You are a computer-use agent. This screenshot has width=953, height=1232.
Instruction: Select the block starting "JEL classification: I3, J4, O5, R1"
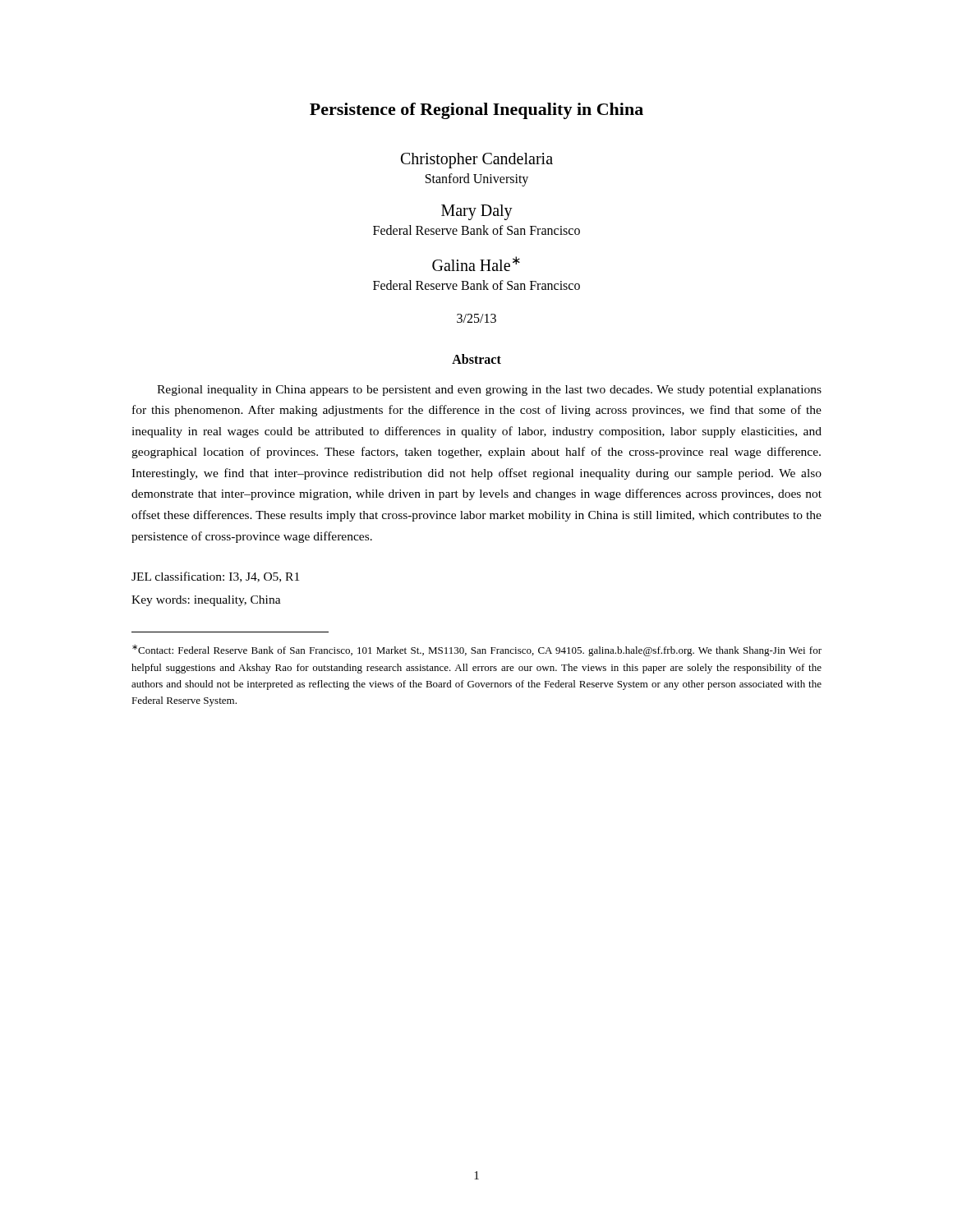coord(216,576)
